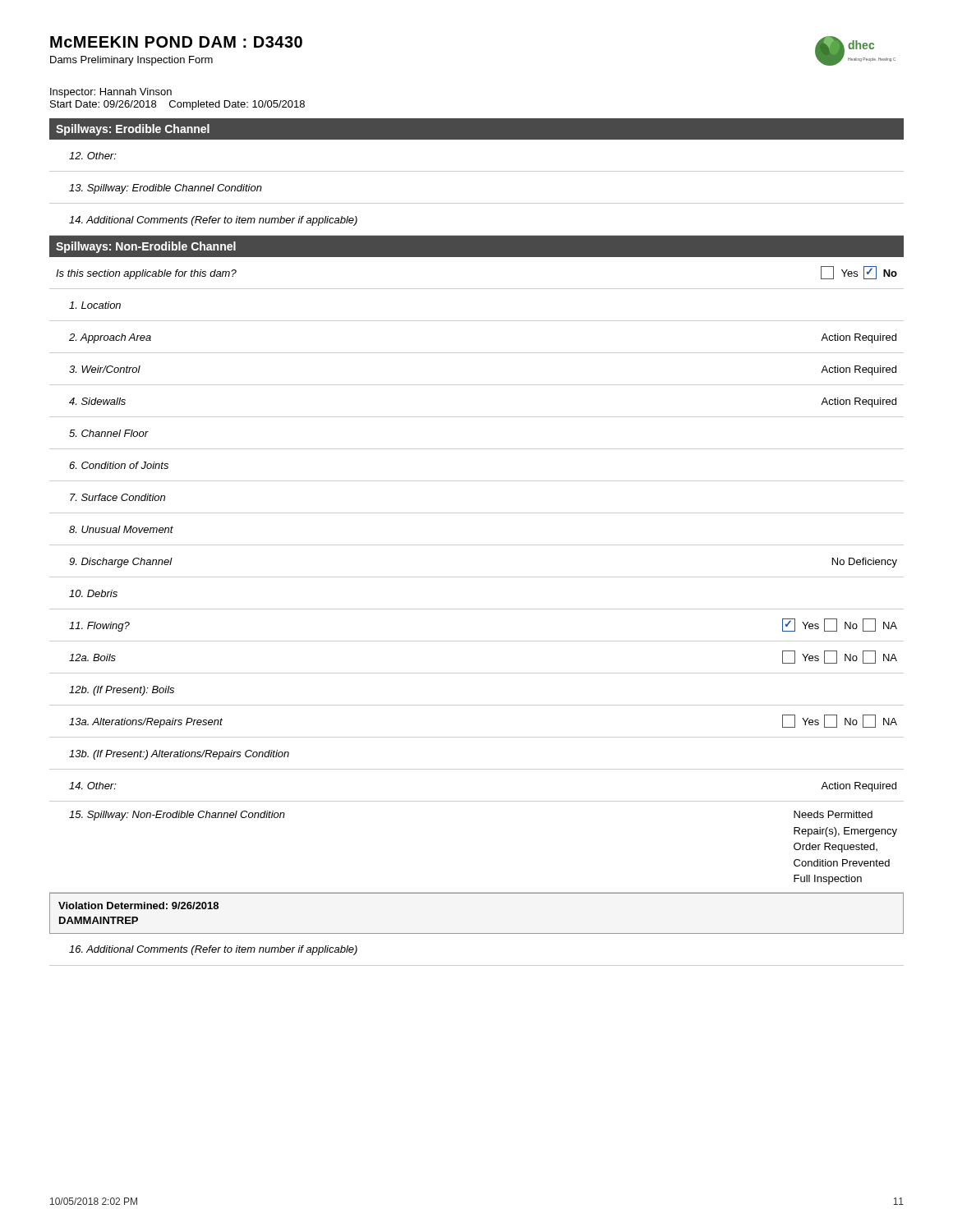Navigate to the region starting "Spillways: Non-Erodible Channel"
This screenshot has height=1232, width=953.
click(476, 246)
